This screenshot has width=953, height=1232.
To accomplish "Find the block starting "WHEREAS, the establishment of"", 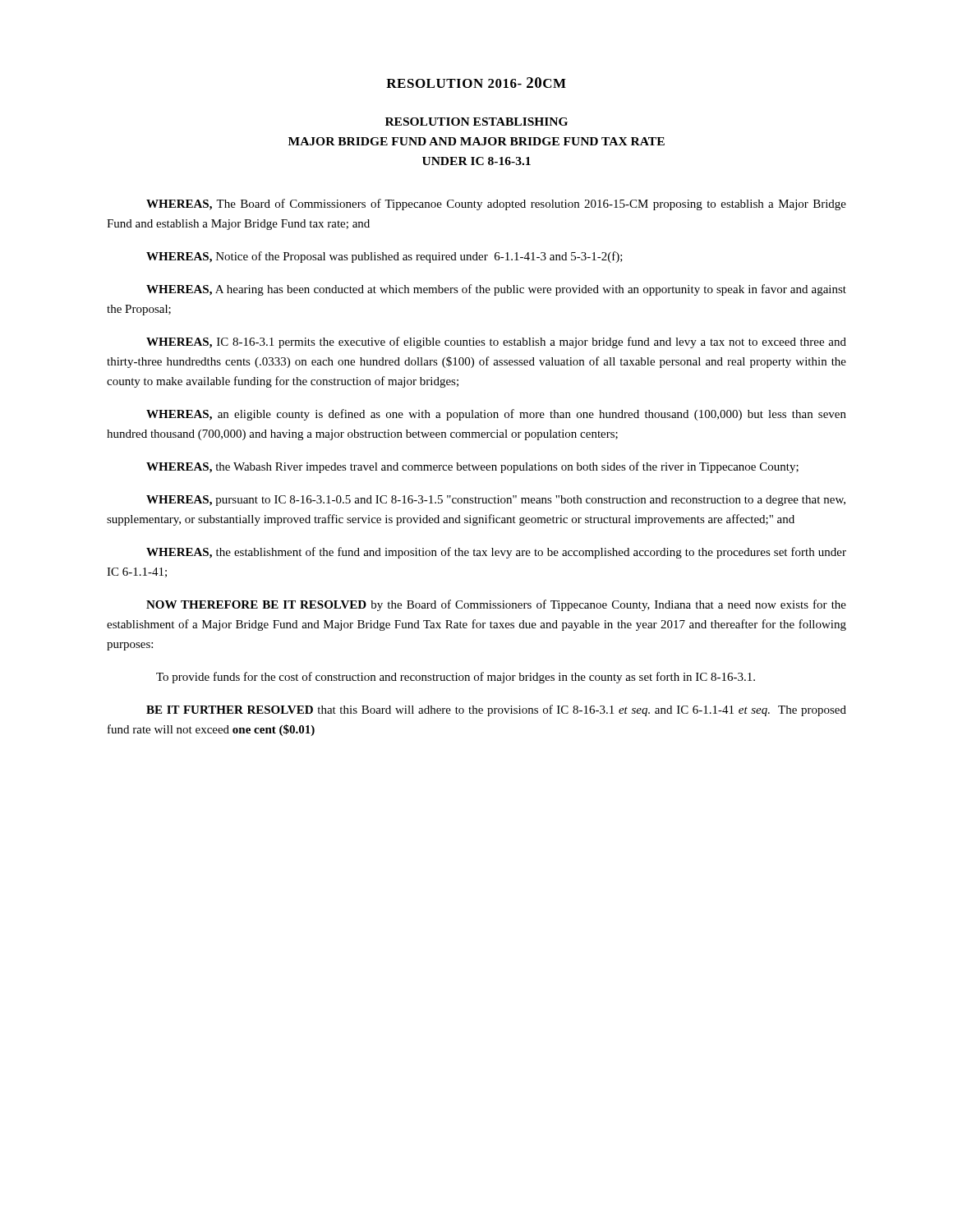I will click(476, 562).
